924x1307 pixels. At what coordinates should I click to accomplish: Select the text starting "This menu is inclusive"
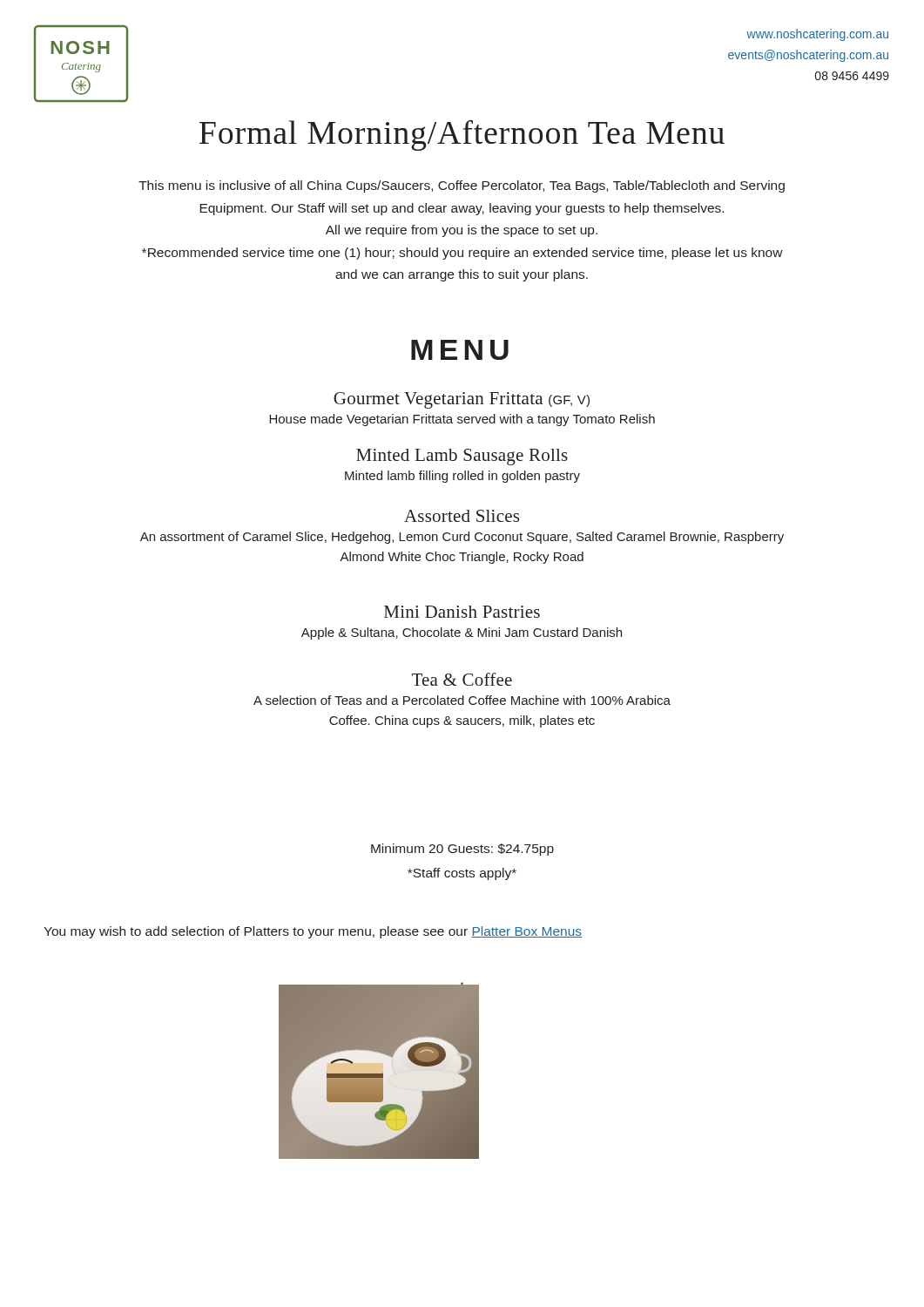[462, 230]
